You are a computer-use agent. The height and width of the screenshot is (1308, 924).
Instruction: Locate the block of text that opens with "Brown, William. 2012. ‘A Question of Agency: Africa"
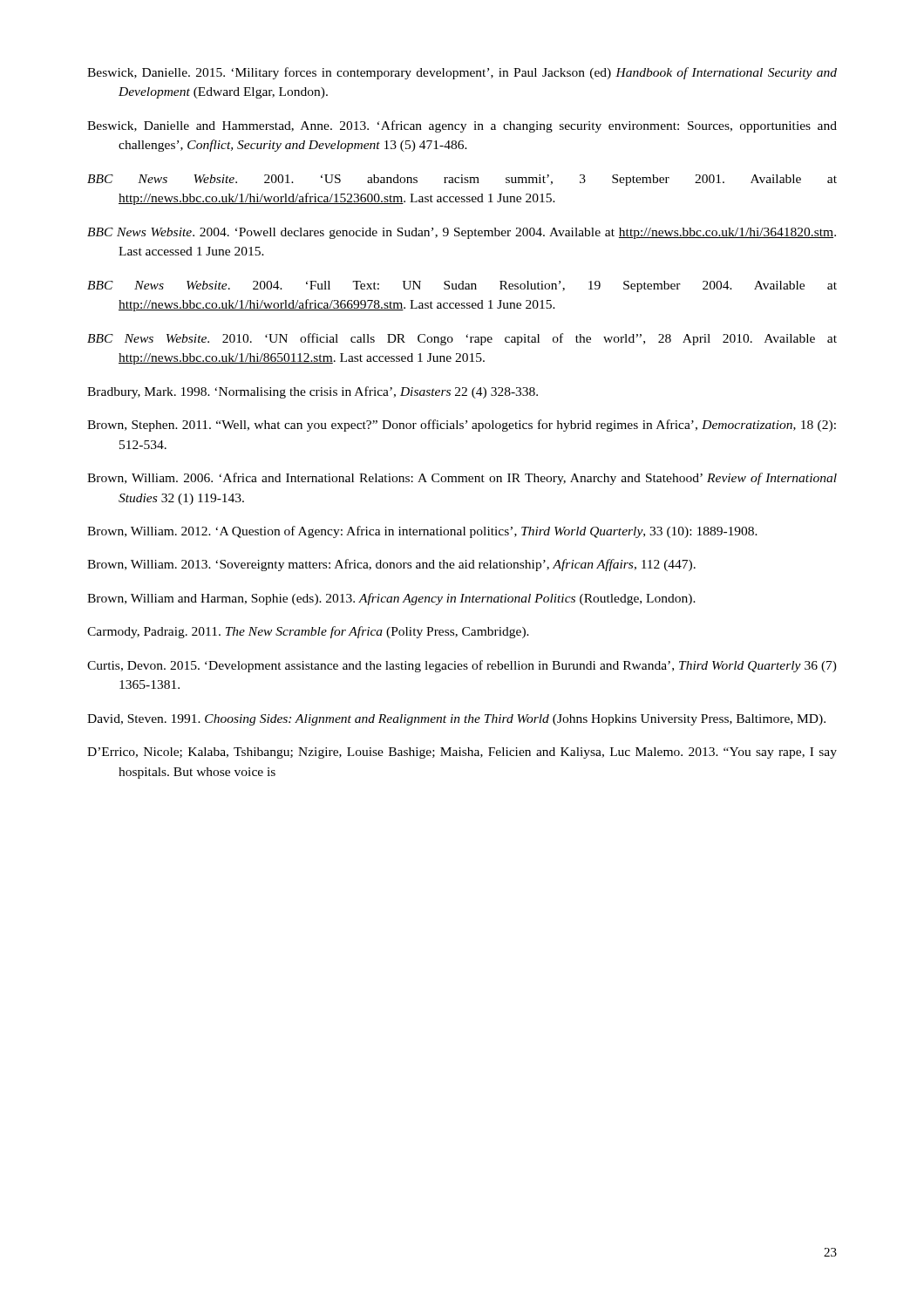422,531
